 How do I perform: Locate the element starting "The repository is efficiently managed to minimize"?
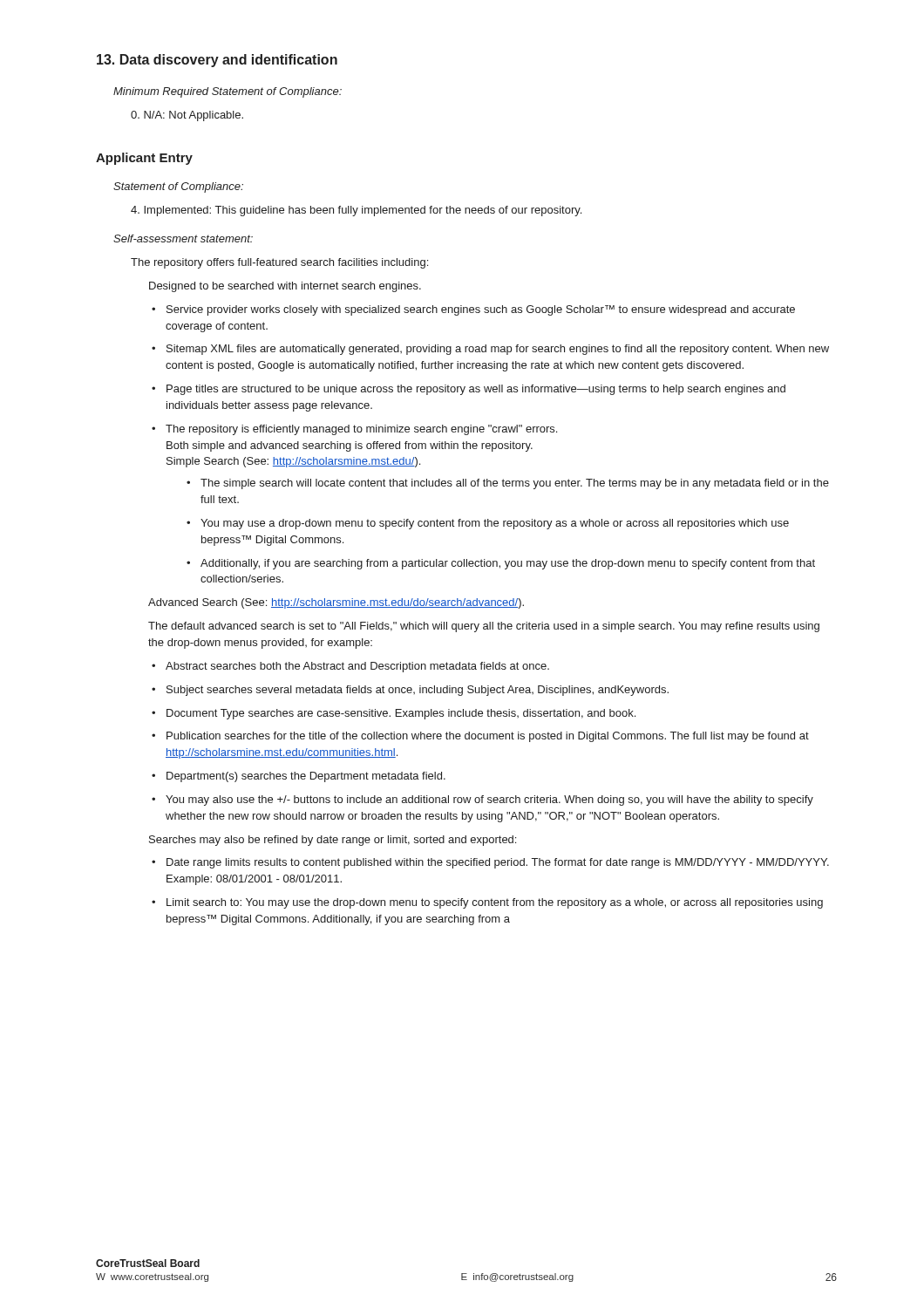click(361, 430)
